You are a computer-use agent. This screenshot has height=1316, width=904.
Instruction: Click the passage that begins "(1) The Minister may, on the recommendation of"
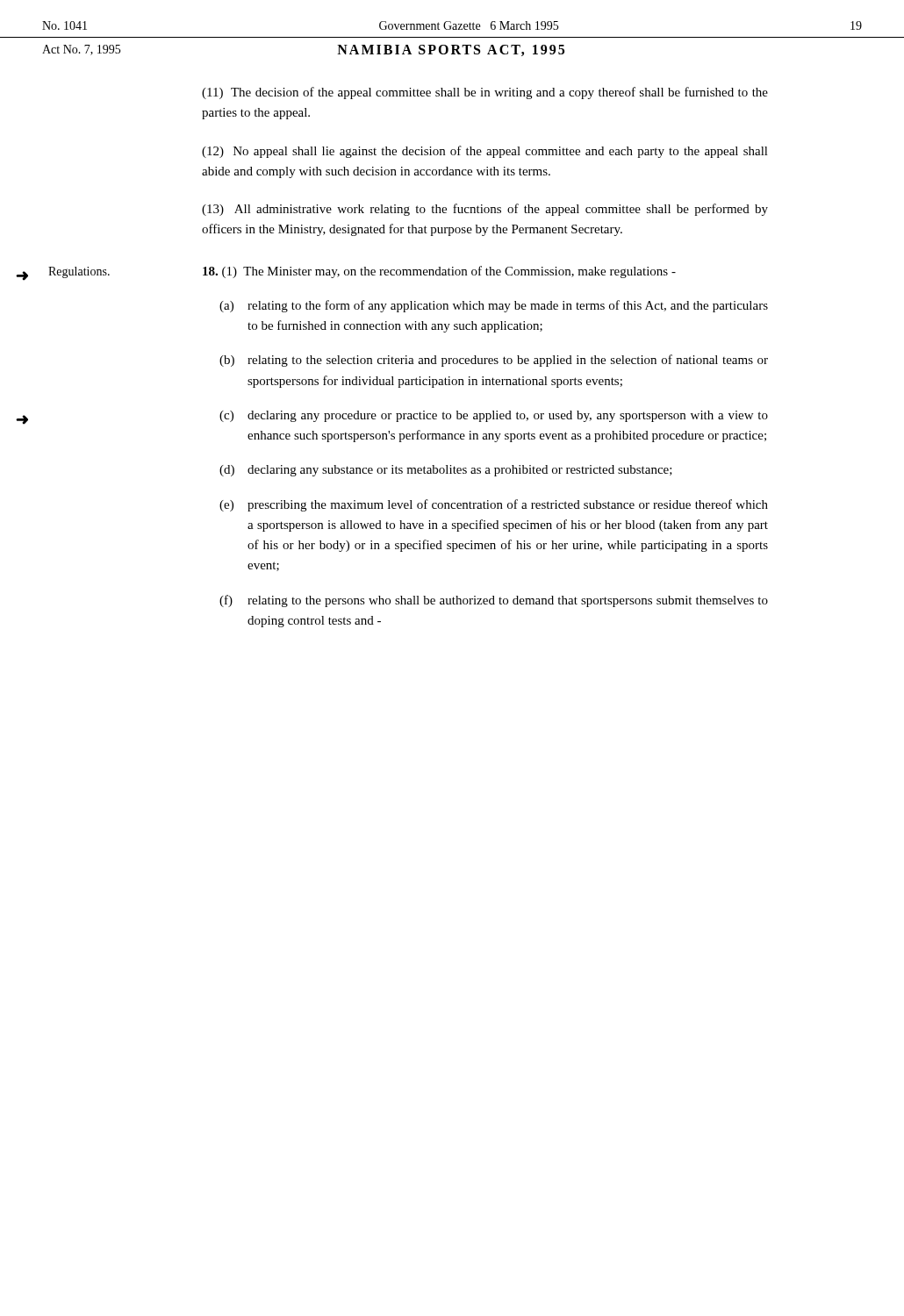pyautogui.click(x=439, y=271)
